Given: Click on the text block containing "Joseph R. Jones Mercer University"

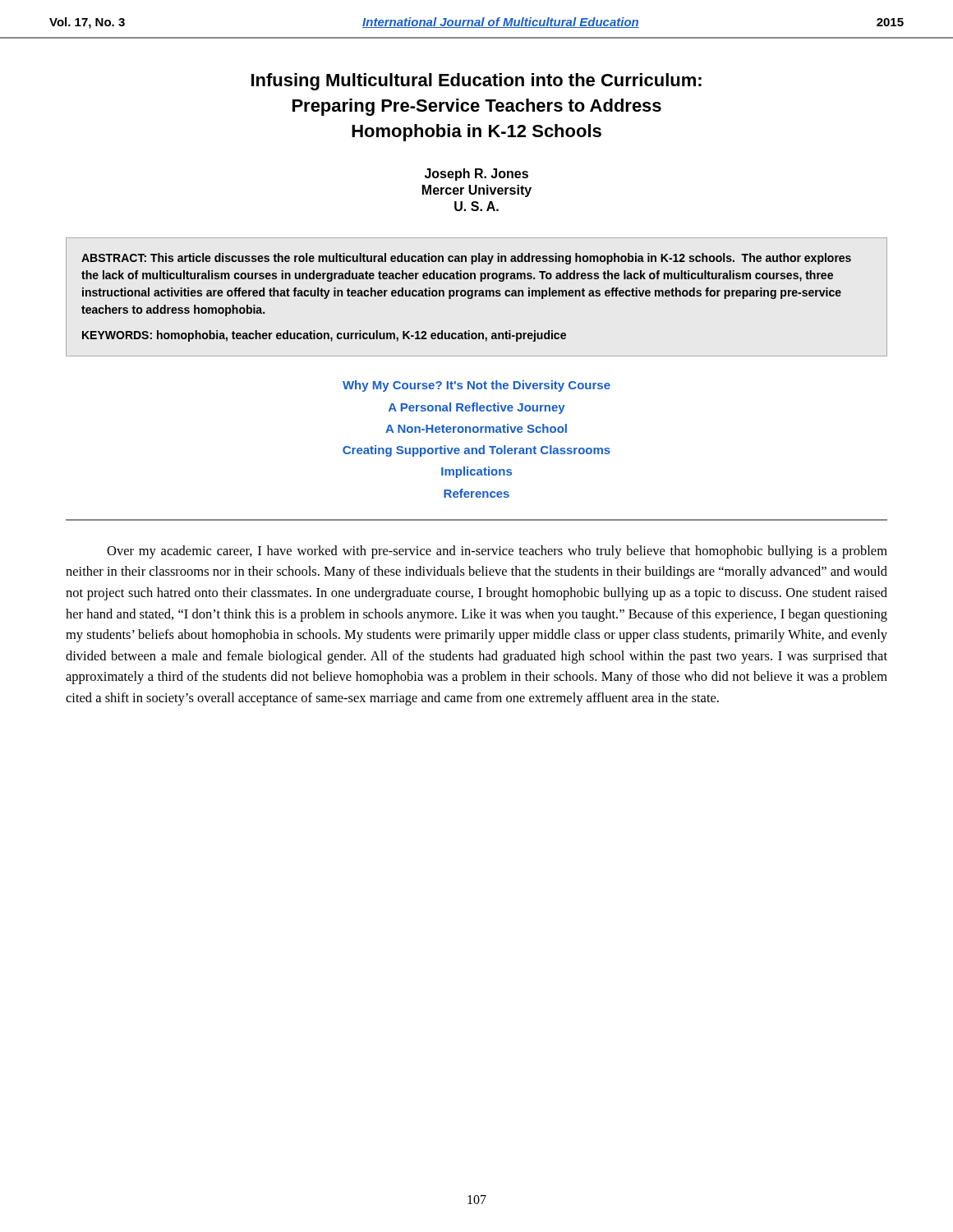Looking at the screenshot, I should coord(476,191).
